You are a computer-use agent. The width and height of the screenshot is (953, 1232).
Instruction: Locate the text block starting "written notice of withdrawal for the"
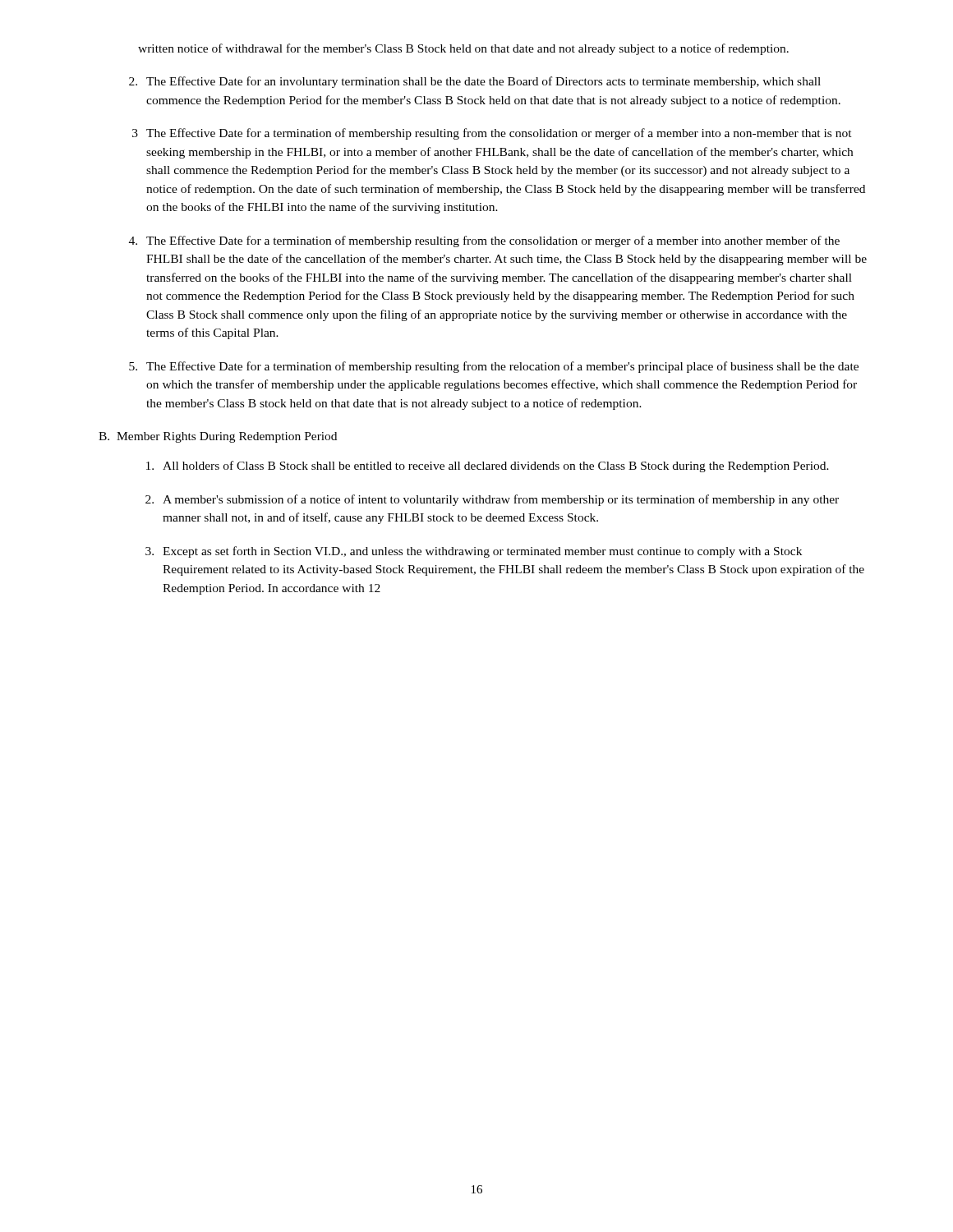click(464, 48)
